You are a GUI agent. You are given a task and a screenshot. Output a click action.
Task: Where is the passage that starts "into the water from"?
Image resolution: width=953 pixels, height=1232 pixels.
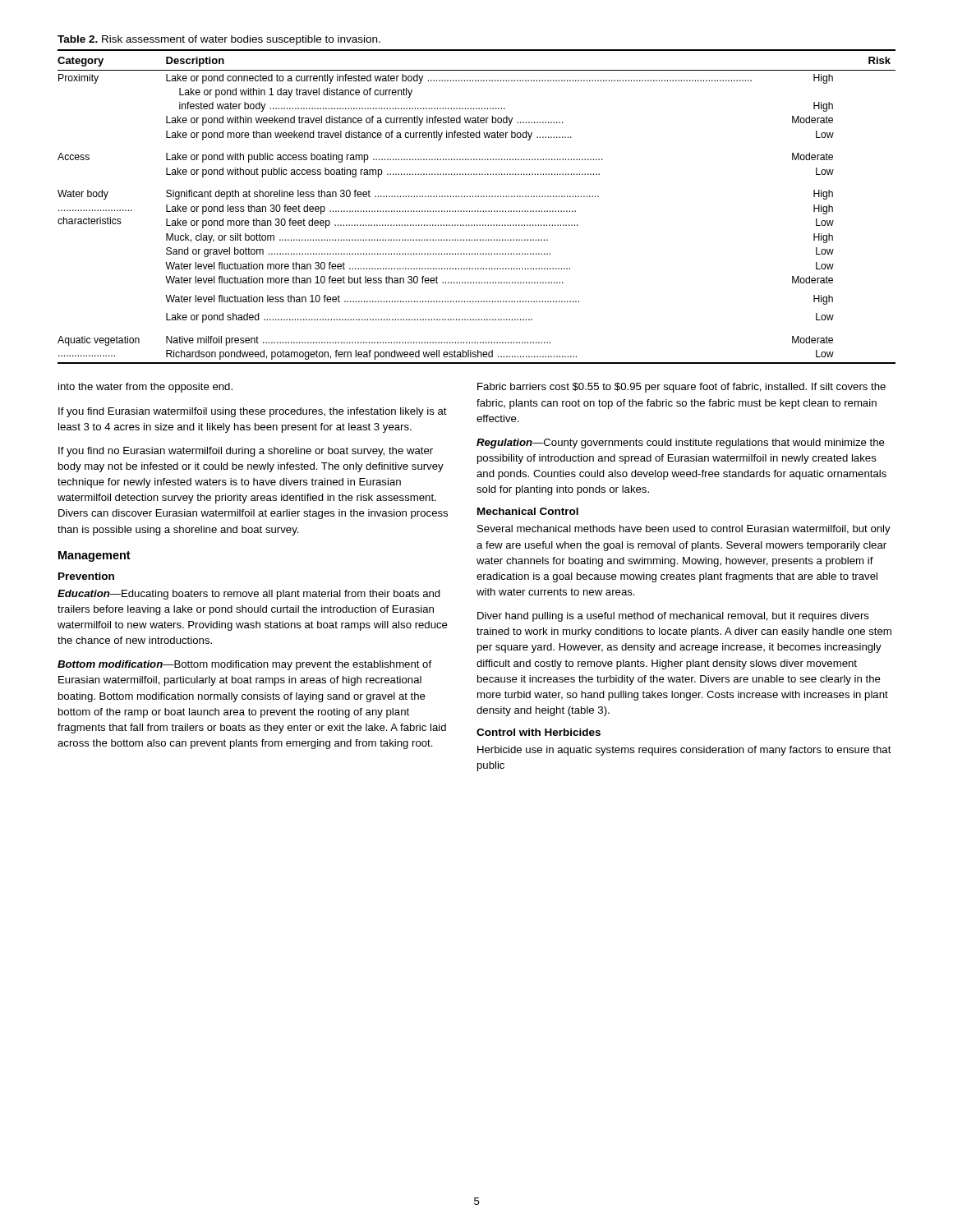[x=145, y=388]
